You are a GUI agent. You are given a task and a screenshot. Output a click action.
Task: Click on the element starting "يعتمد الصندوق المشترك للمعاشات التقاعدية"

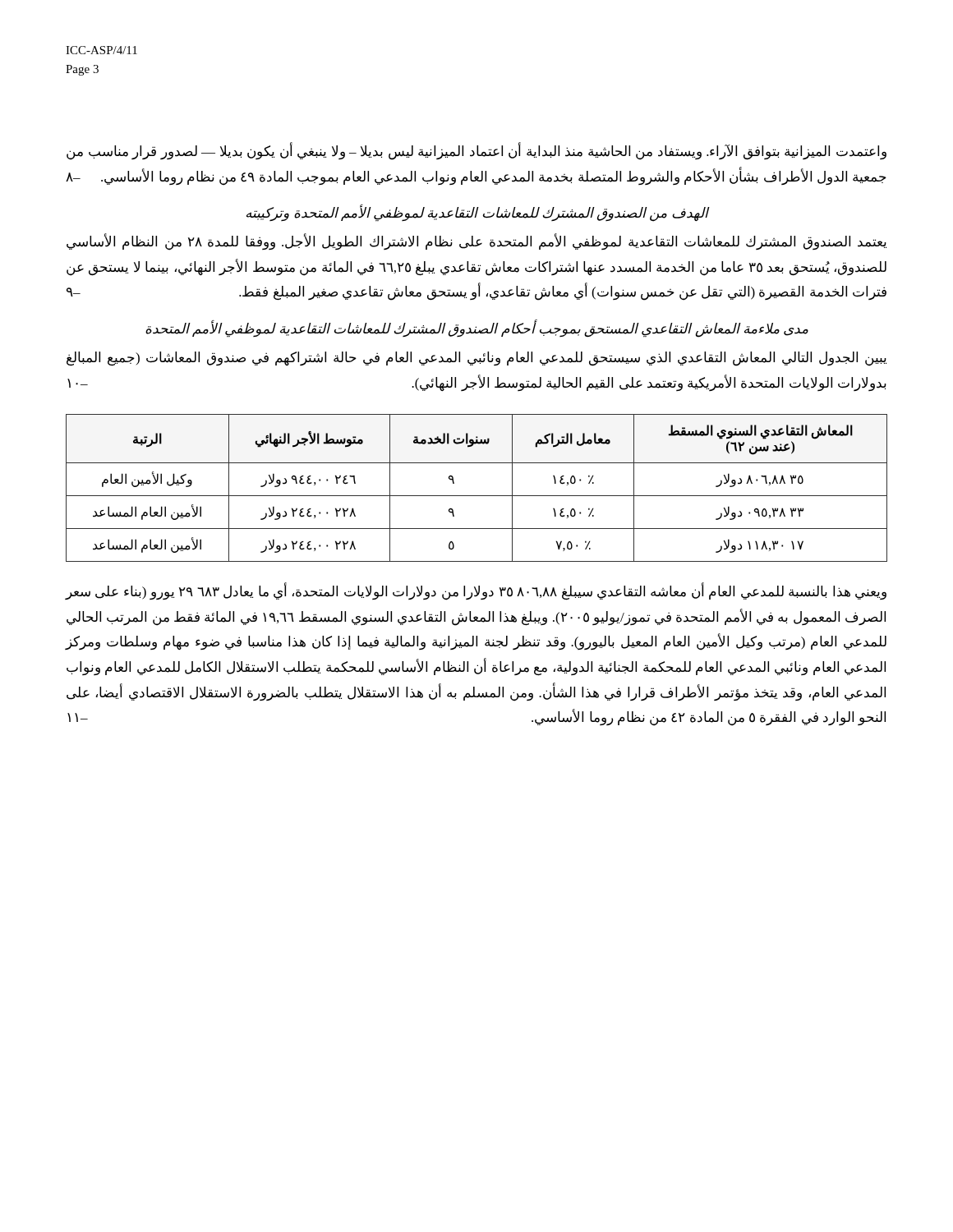coord(476,270)
